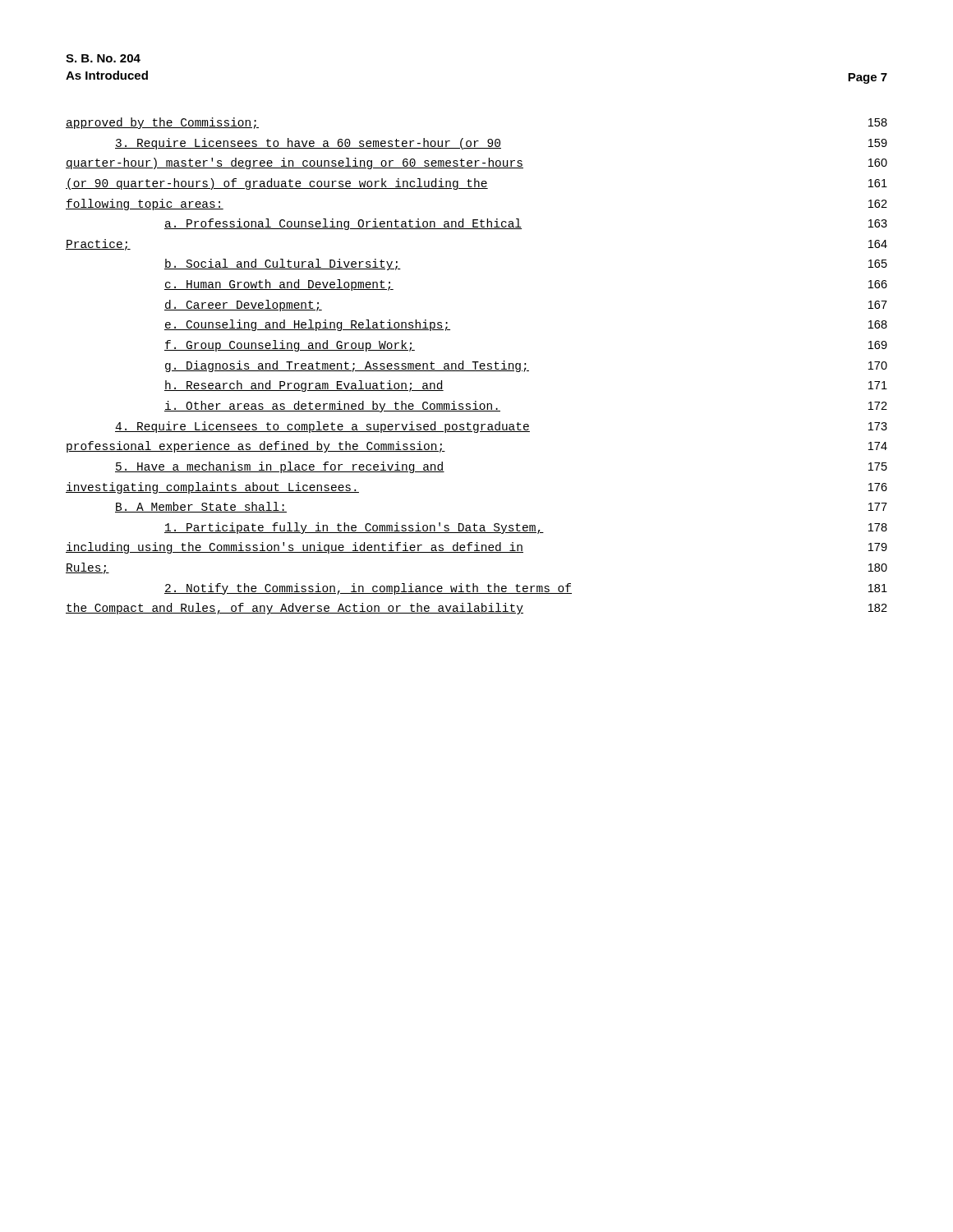
Task: Locate the element starting "investigating complaints about"
Action: tap(174, 487)
